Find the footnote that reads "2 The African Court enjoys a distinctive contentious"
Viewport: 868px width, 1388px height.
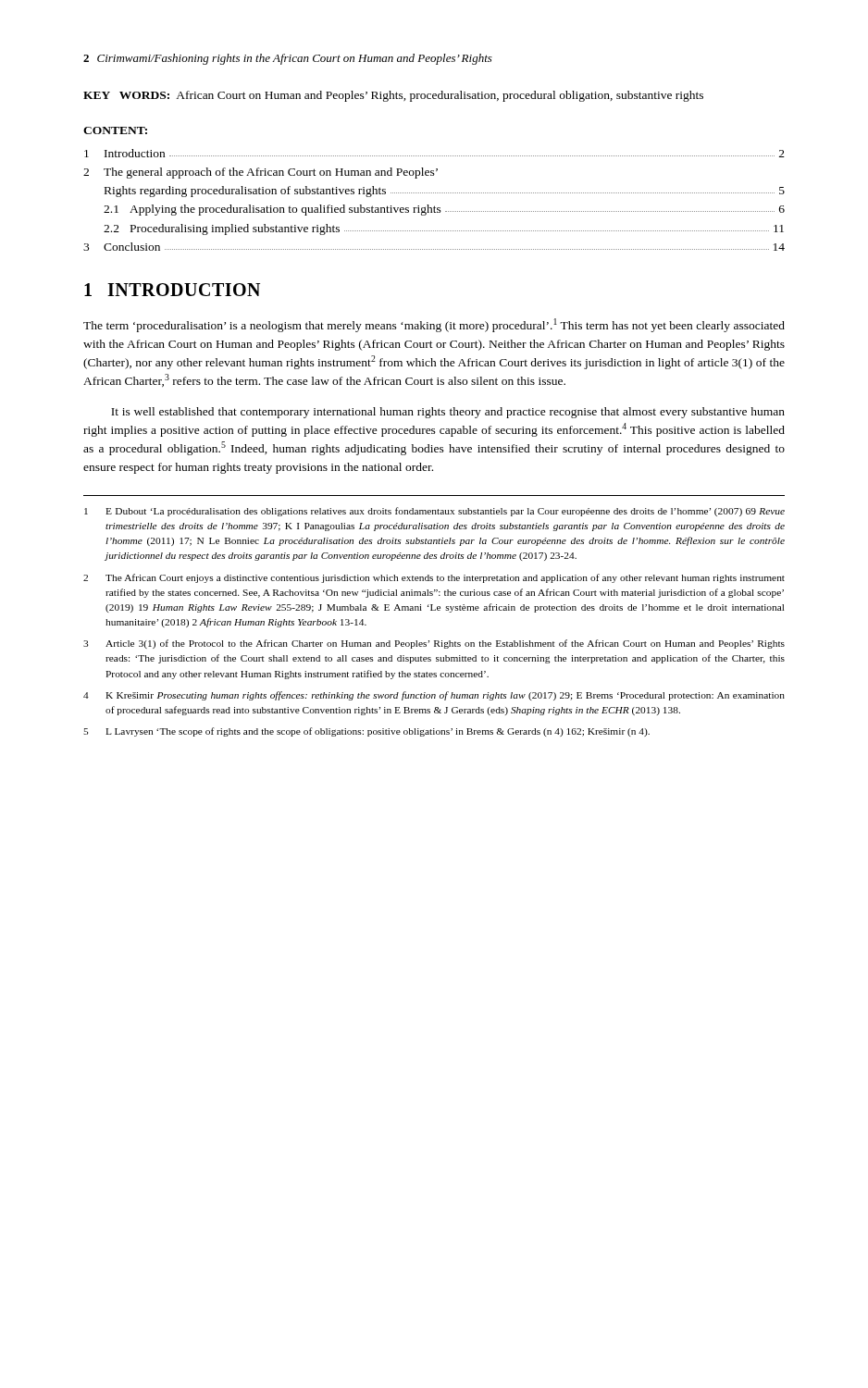click(434, 600)
